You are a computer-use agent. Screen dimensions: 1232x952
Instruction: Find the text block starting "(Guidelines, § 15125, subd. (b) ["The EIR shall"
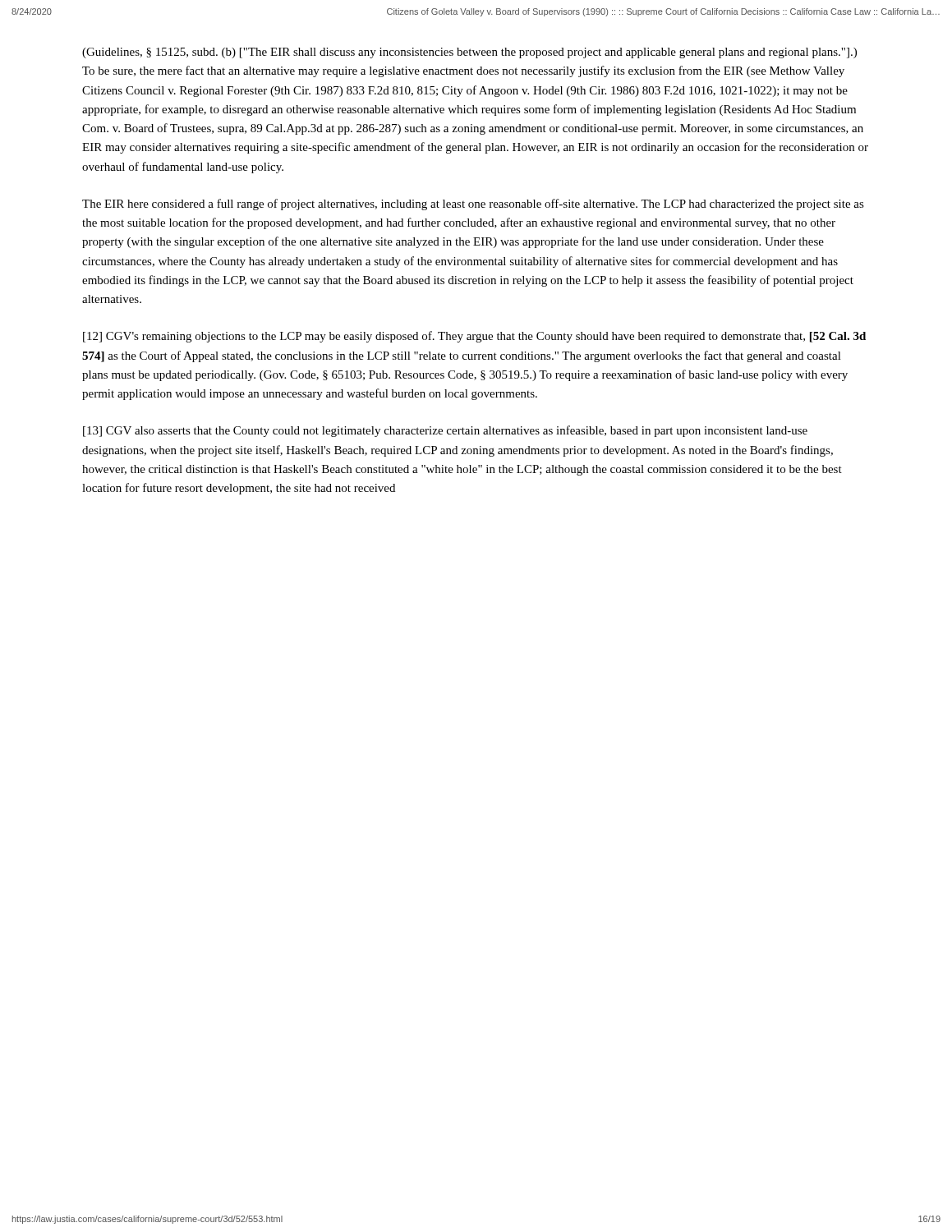point(475,109)
